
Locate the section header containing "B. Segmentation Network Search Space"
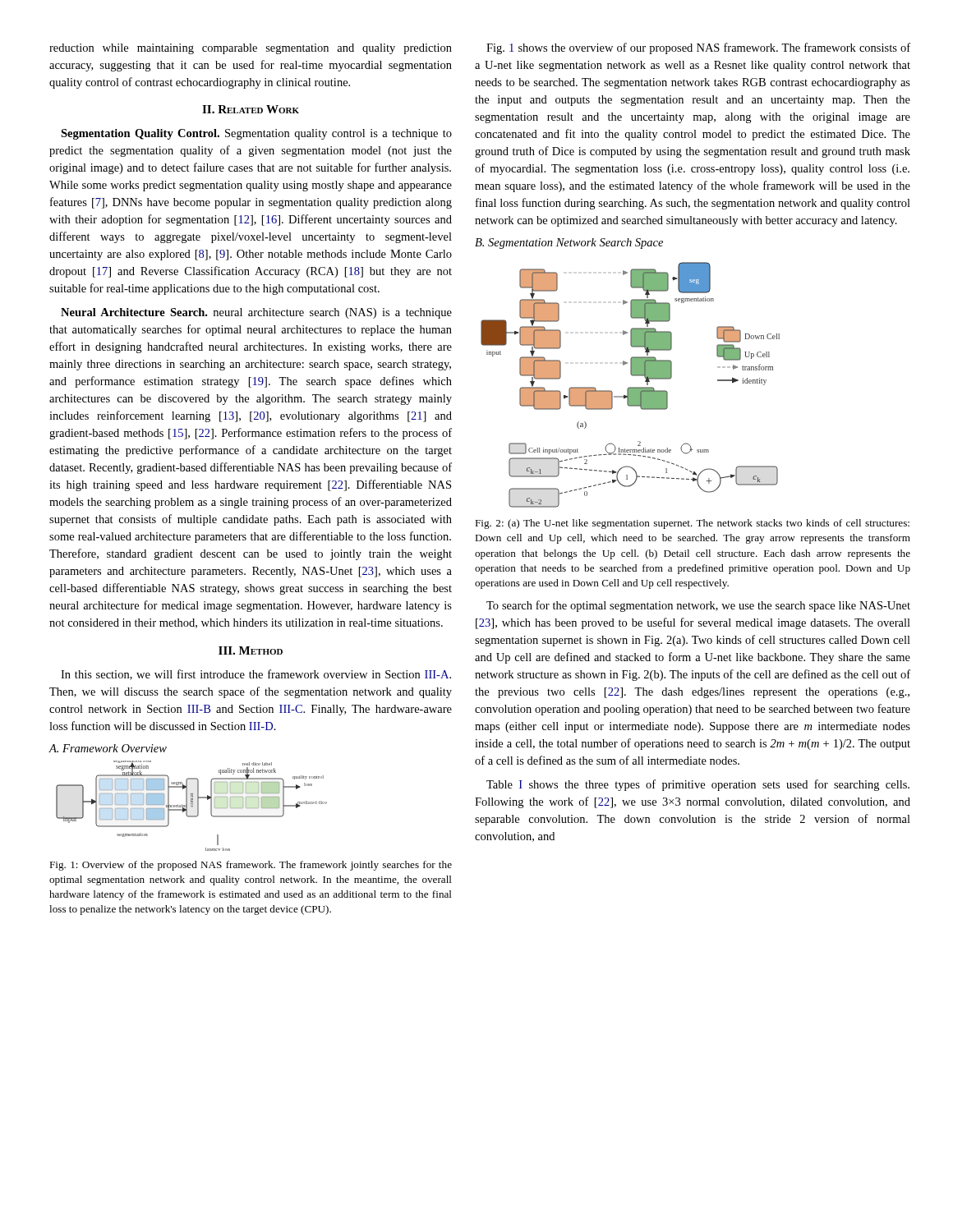pyautogui.click(x=569, y=242)
